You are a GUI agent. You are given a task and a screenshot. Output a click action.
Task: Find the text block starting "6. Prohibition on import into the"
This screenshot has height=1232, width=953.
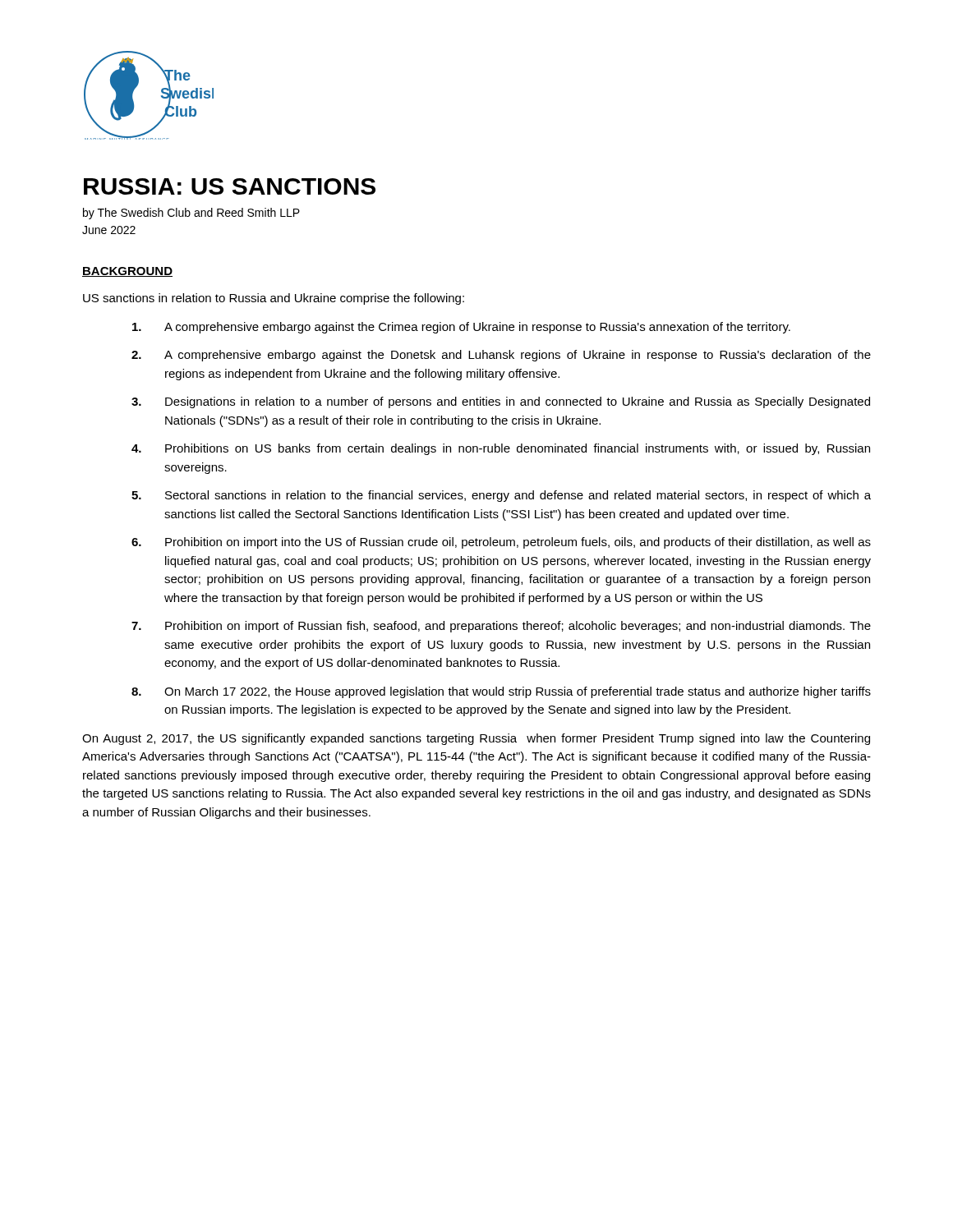(501, 570)
